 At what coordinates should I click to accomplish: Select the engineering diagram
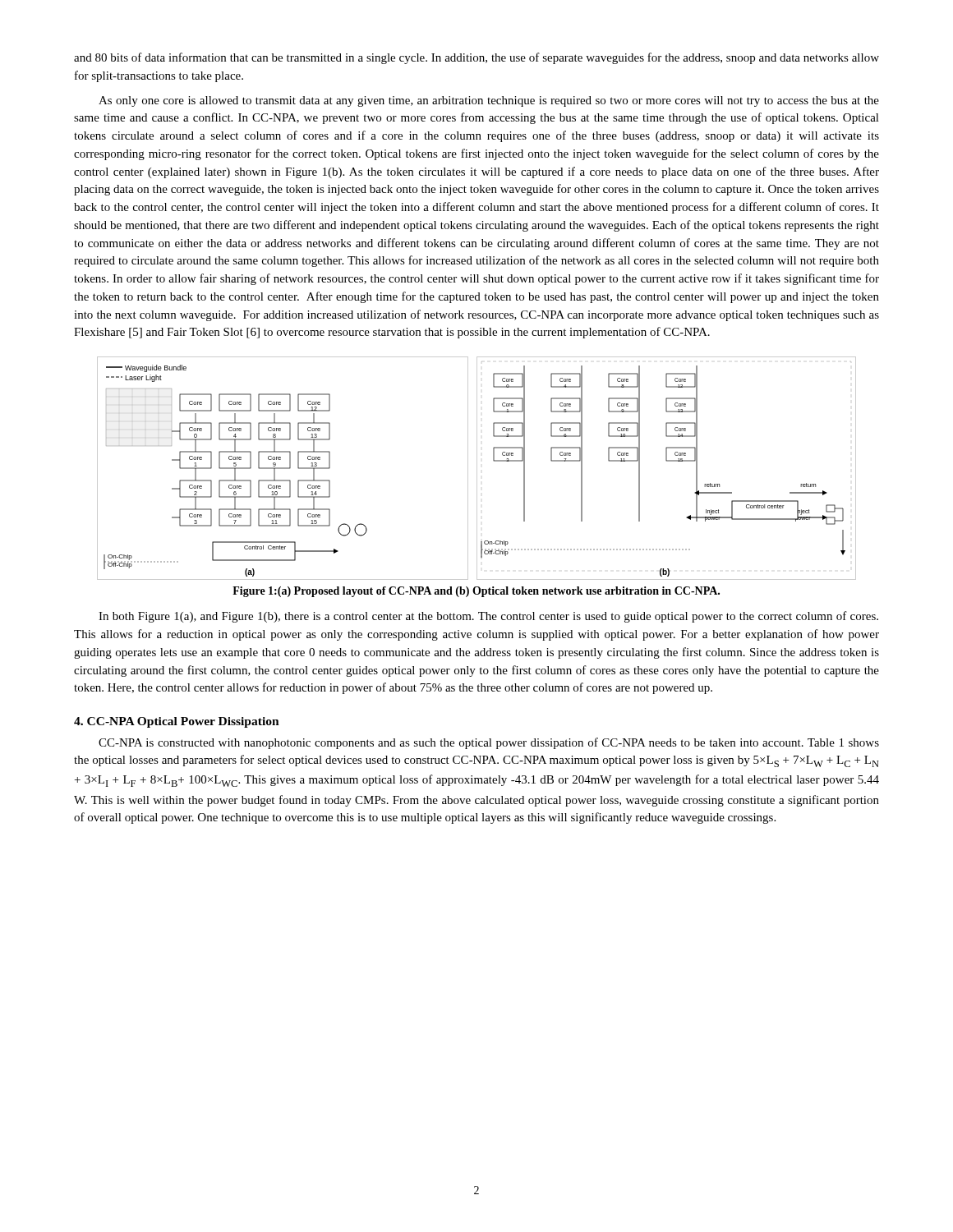coord(476,468)
